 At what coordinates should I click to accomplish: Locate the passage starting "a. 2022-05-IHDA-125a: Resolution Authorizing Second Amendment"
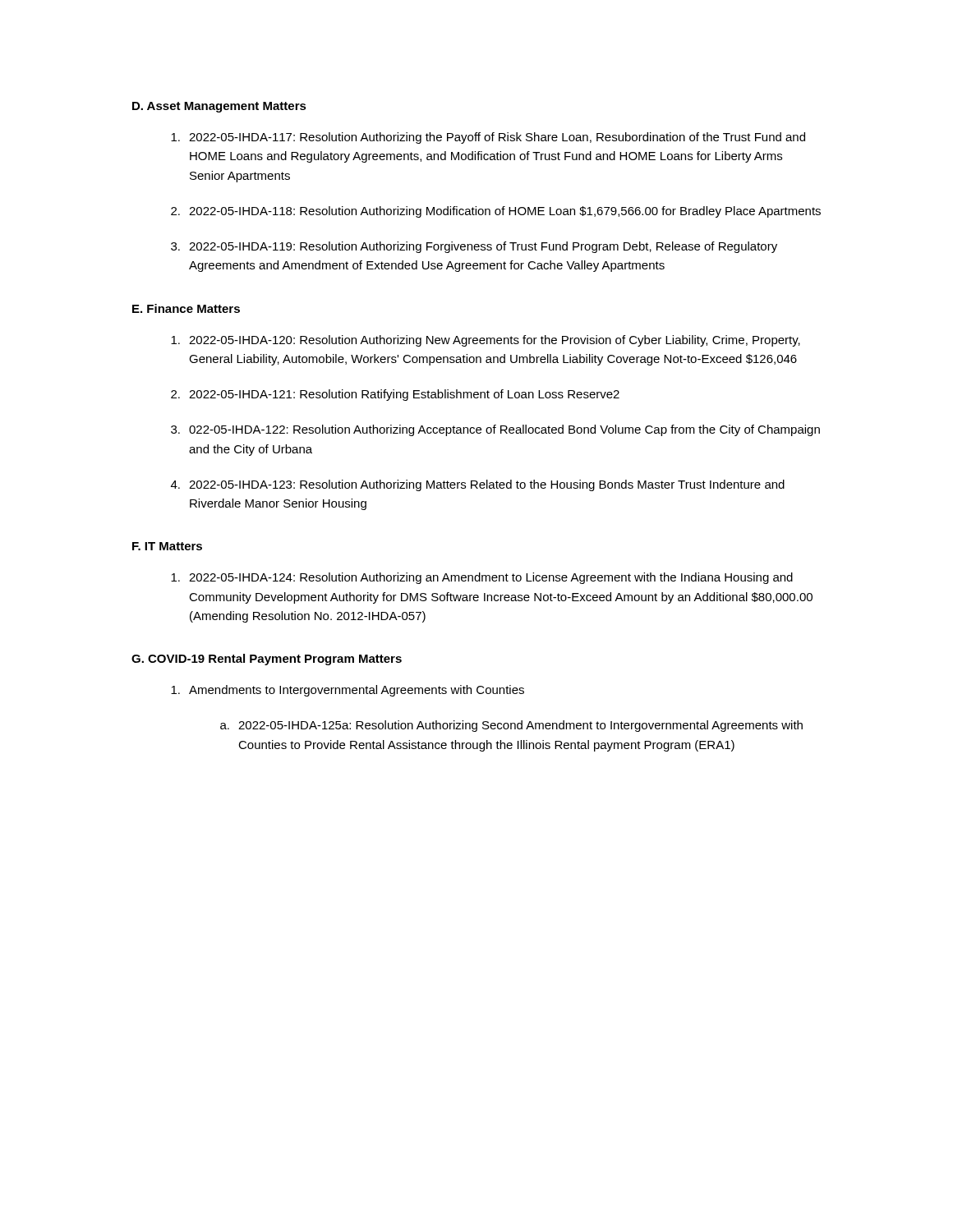tap(513, 735)
